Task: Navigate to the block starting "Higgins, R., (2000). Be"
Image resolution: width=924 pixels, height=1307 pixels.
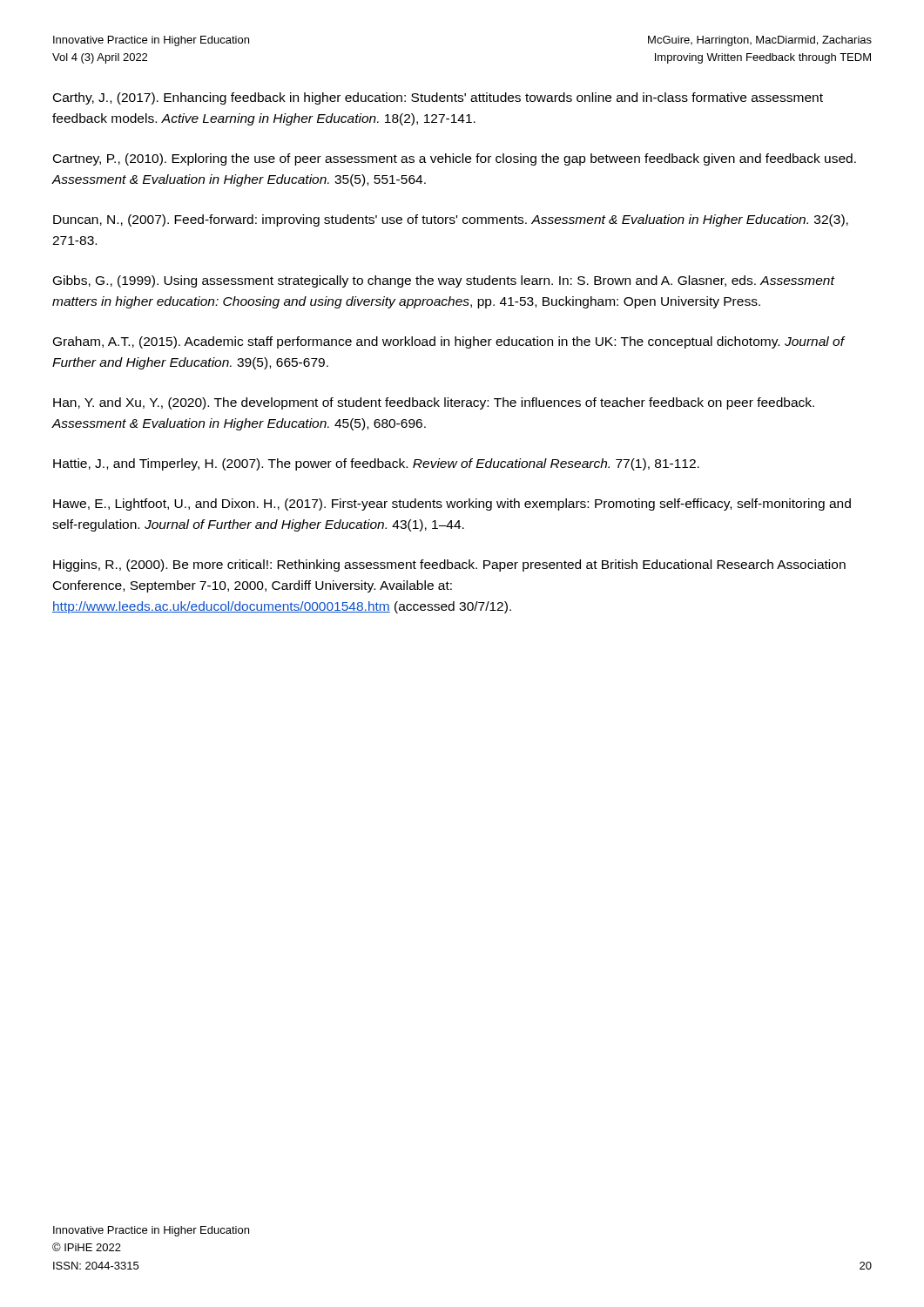Action: pos(449,585)
